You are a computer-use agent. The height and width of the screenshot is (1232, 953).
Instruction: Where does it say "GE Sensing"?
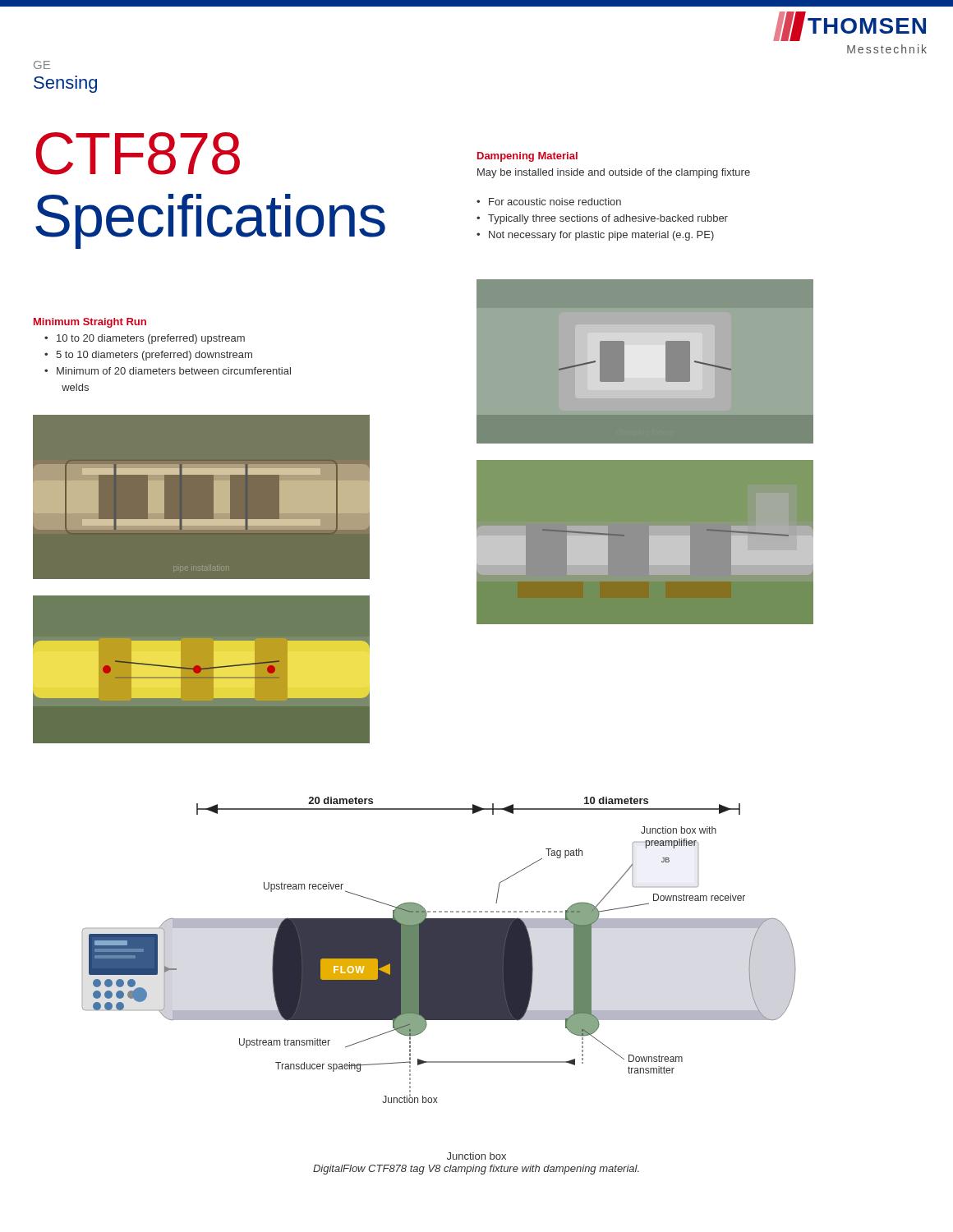pos(66,76)
